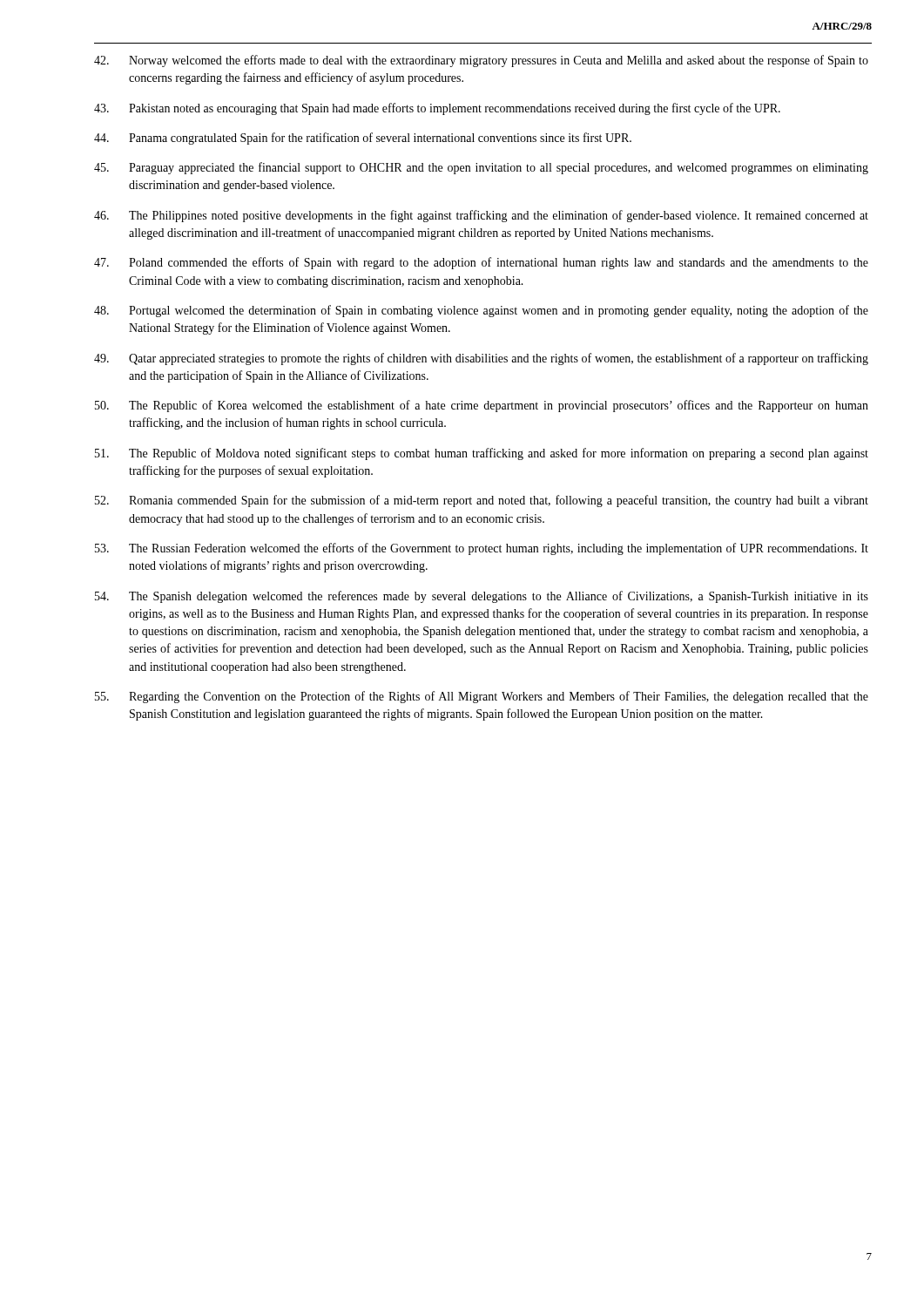
Task: Locate the text block with the text "Norway welcomed the efforts made"
Action: tap(481, 70)
